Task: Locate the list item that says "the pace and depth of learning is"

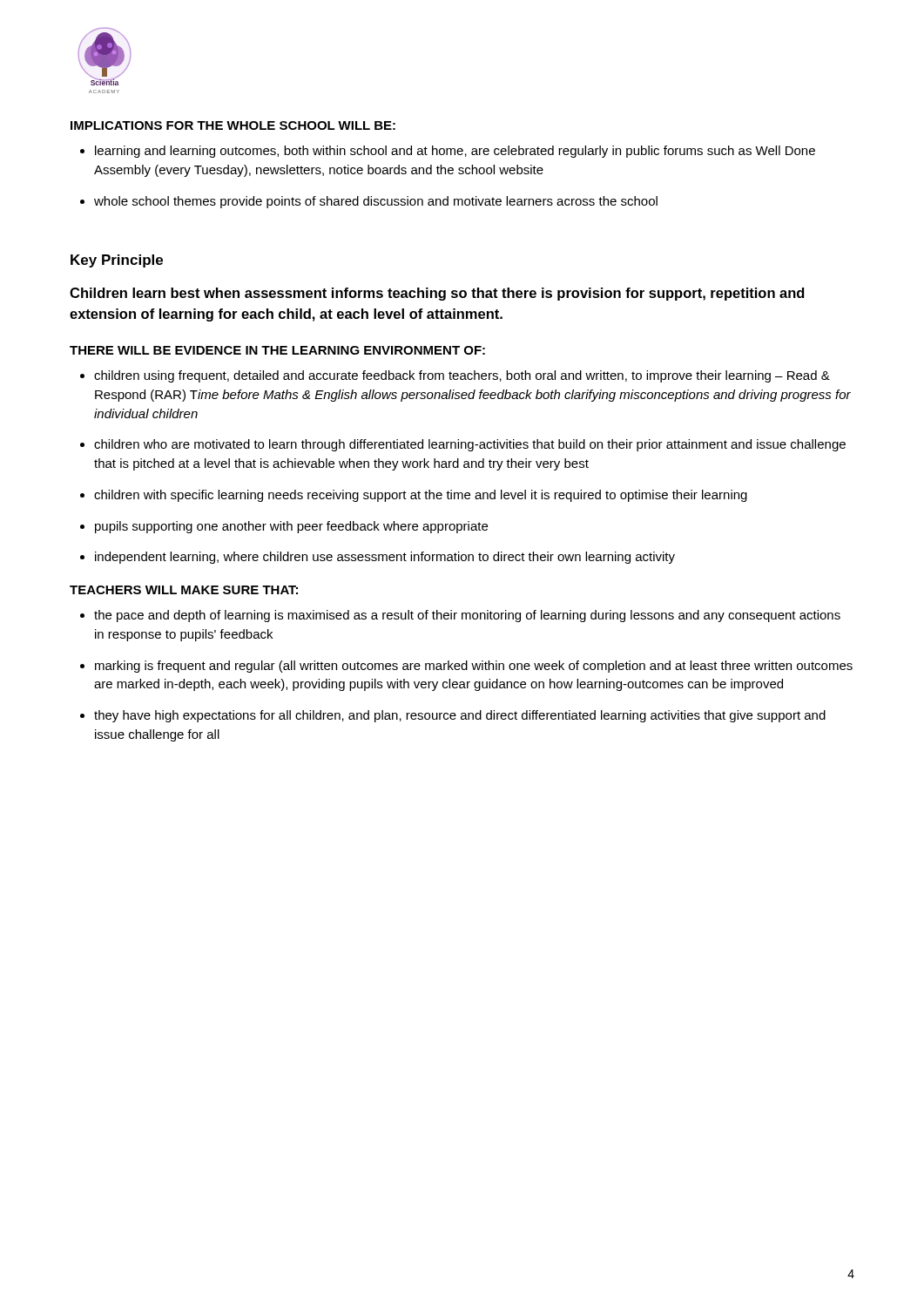Action: [467, 624]
